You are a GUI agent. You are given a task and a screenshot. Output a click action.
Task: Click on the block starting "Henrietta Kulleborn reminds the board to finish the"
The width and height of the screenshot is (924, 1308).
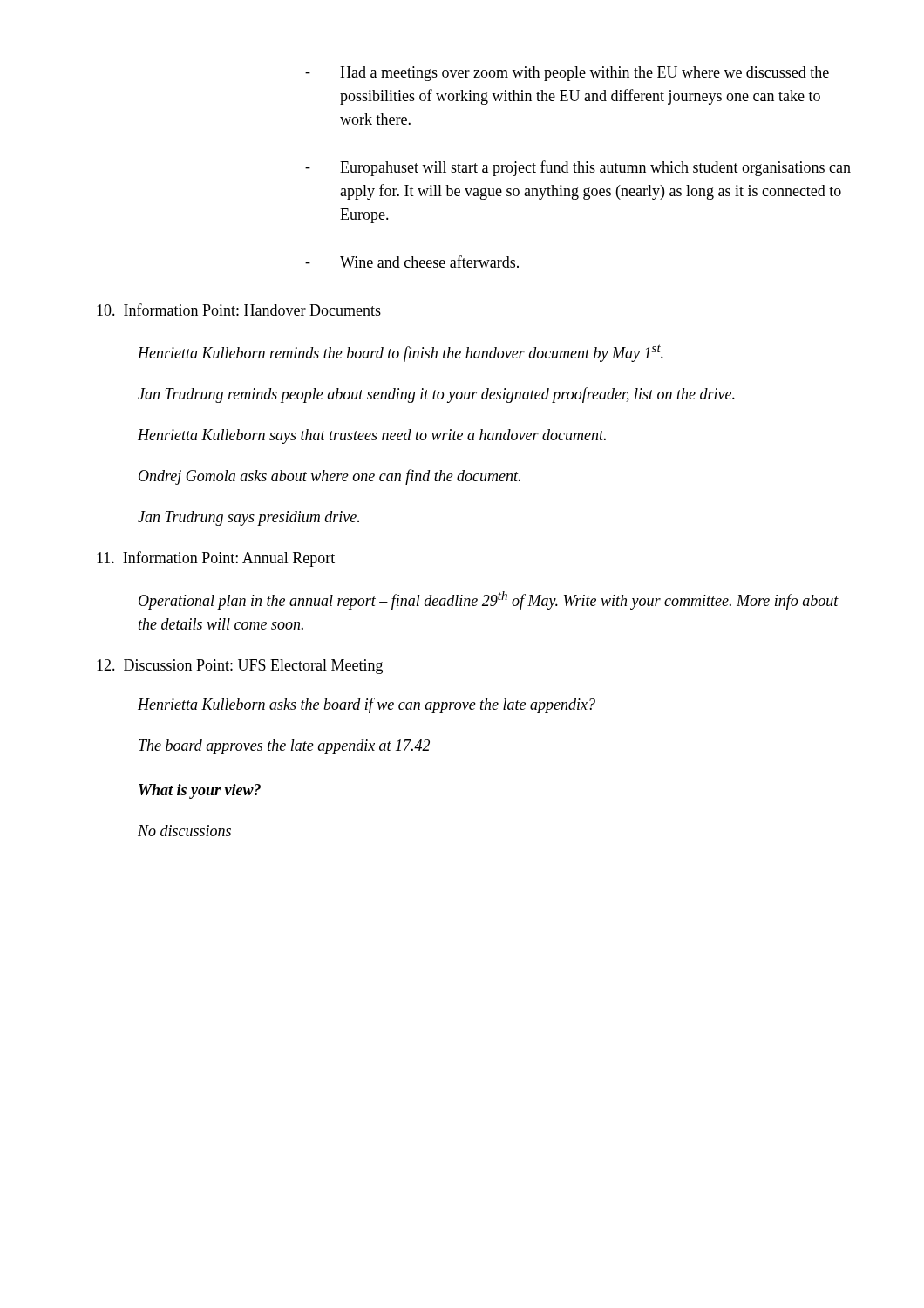[401, 351]
